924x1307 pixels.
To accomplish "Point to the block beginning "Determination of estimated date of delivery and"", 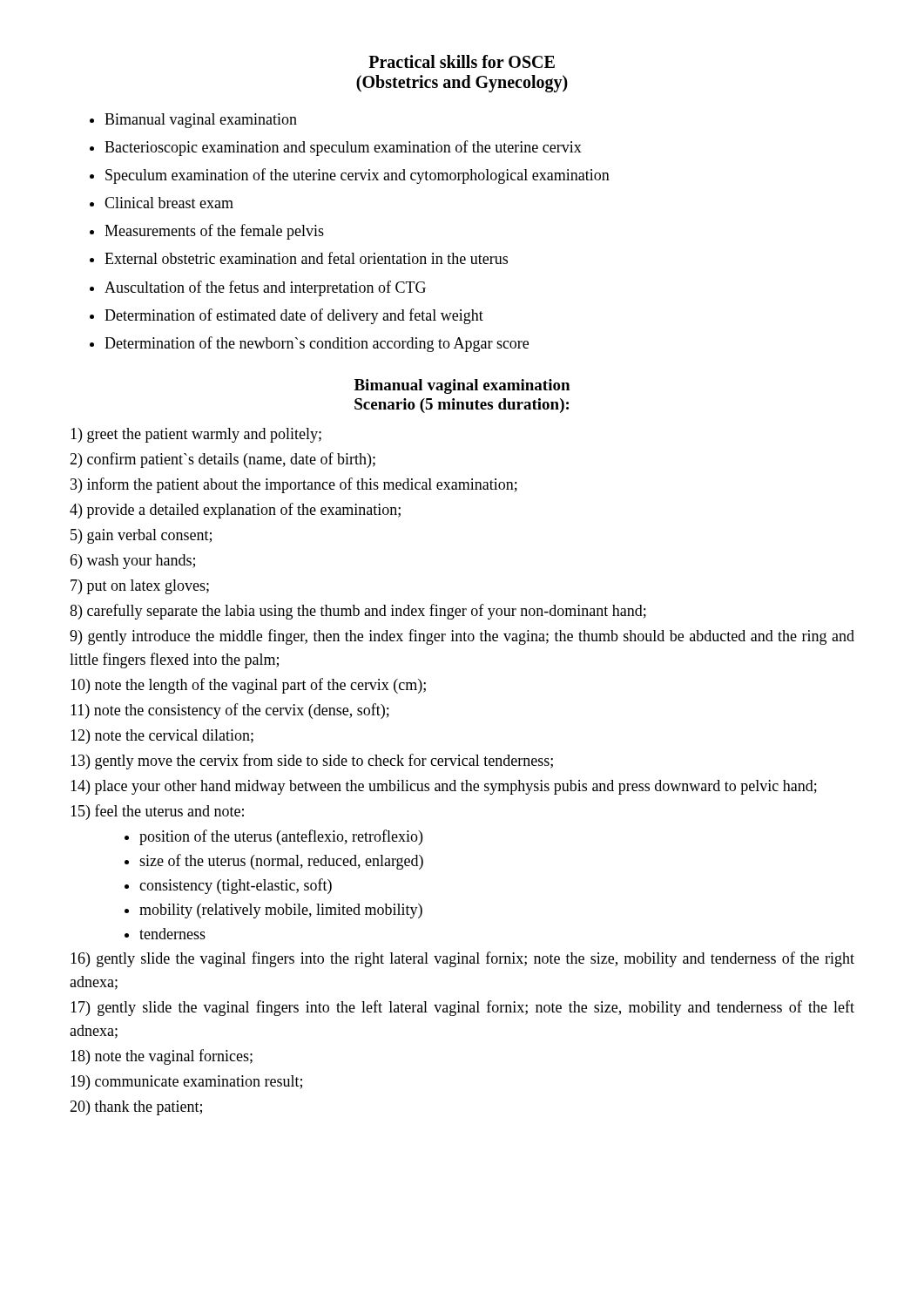I will [x=294, y=315].
